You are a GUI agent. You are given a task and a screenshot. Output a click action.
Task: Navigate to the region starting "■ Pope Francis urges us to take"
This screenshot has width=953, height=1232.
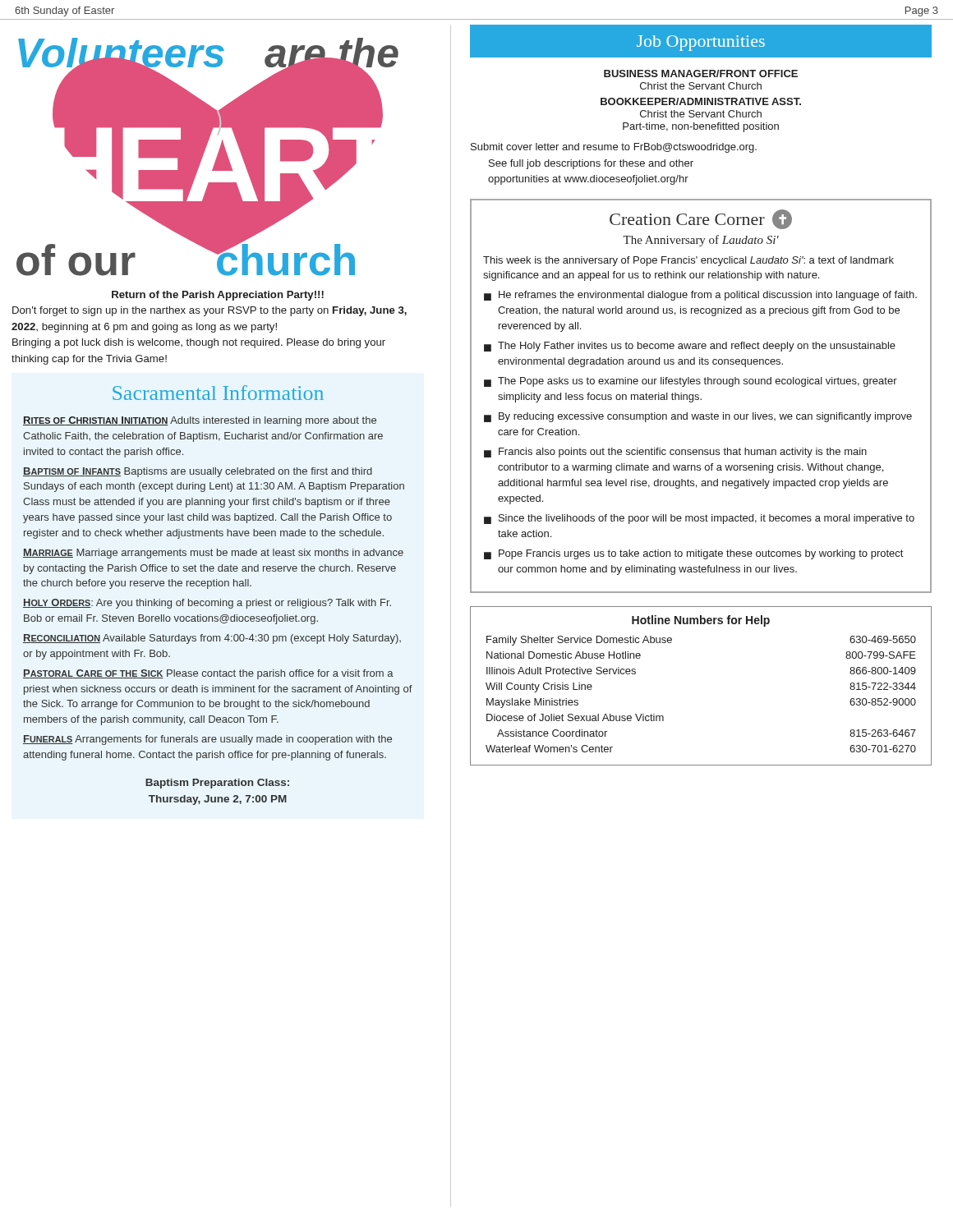[701, 562]
